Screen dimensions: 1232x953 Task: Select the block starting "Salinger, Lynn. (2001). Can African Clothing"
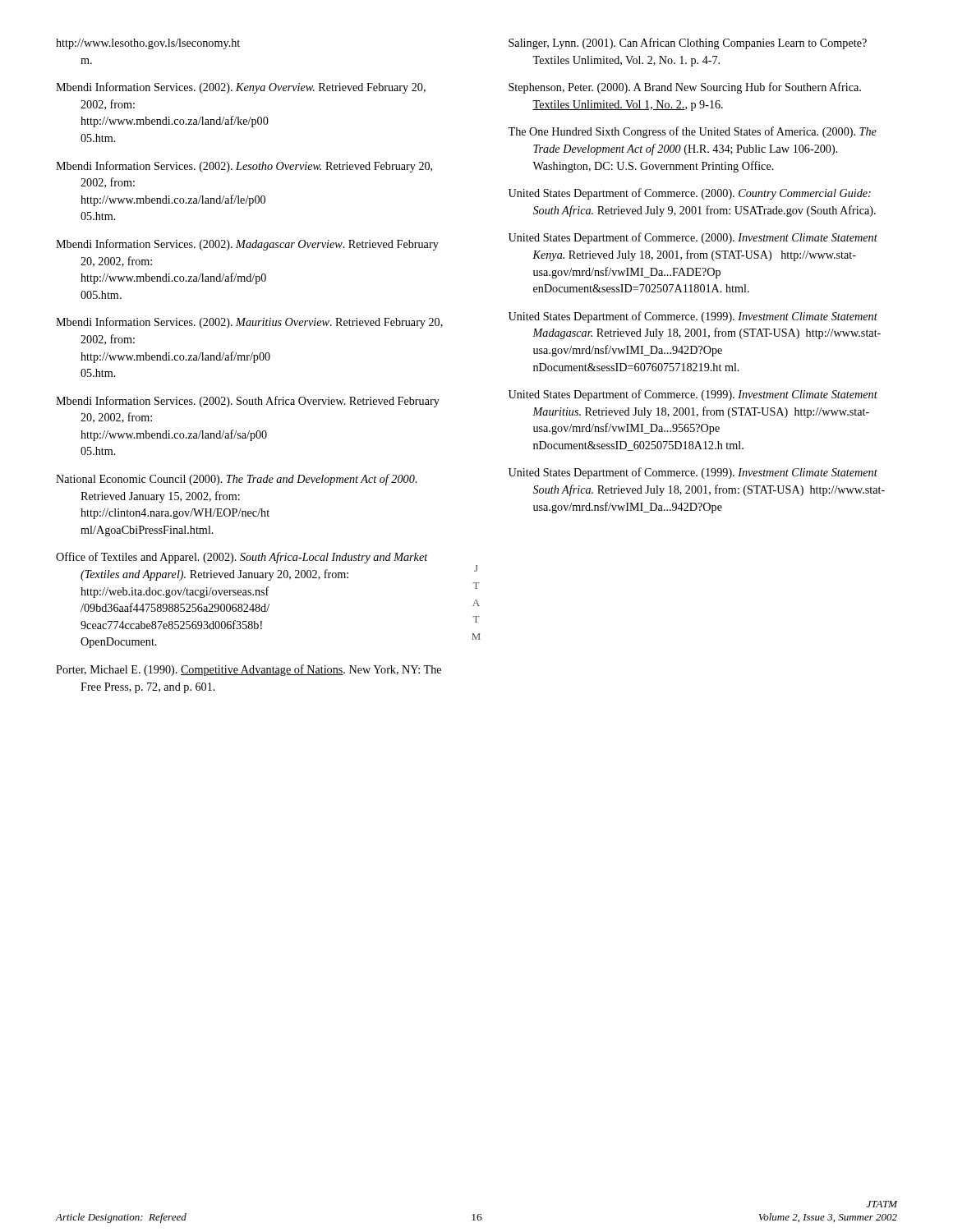[x=688, y=51]
